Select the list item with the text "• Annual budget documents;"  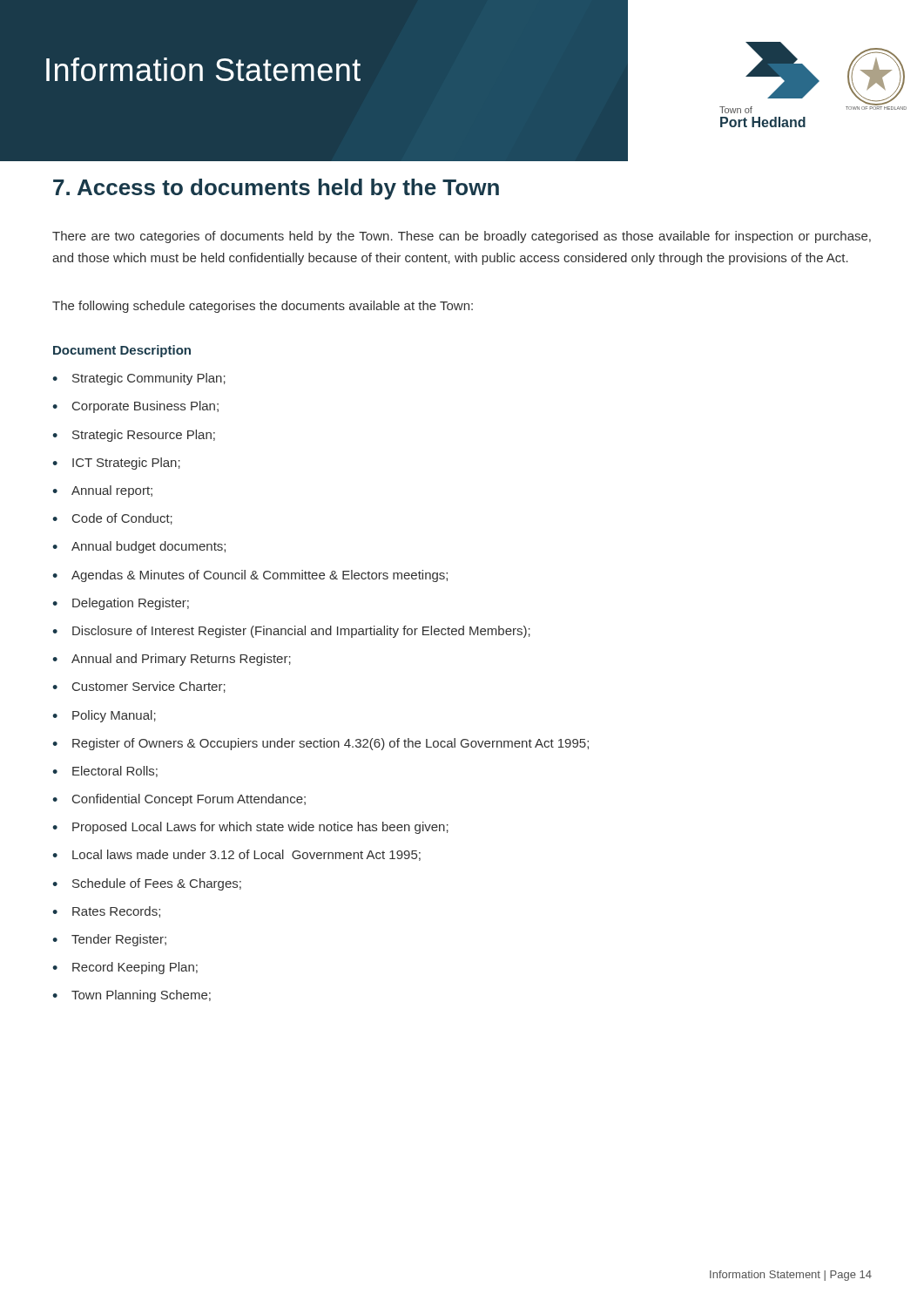[x=139, y=547]
